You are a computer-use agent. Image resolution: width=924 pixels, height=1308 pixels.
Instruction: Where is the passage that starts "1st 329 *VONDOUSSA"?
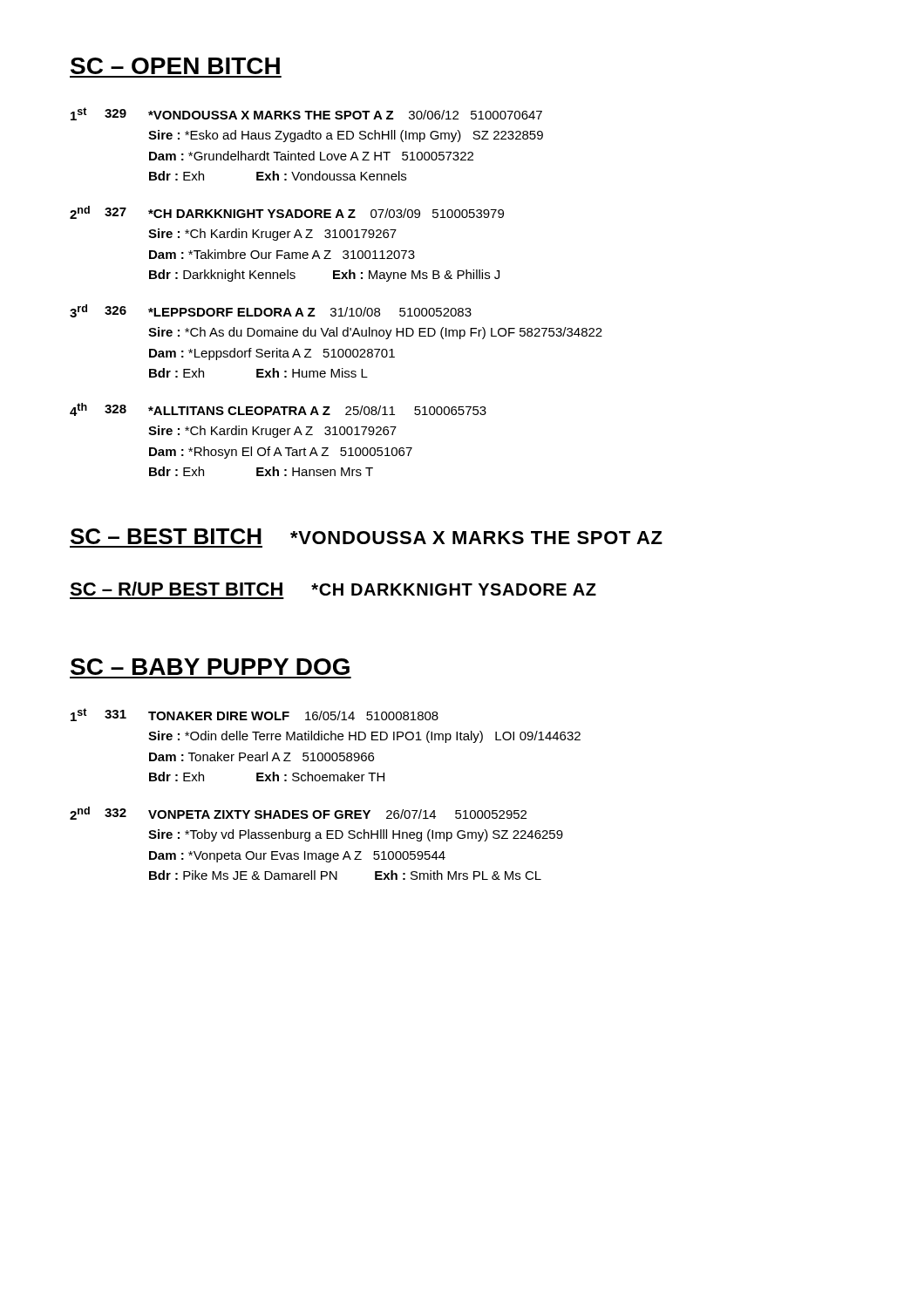click(462, 145)
